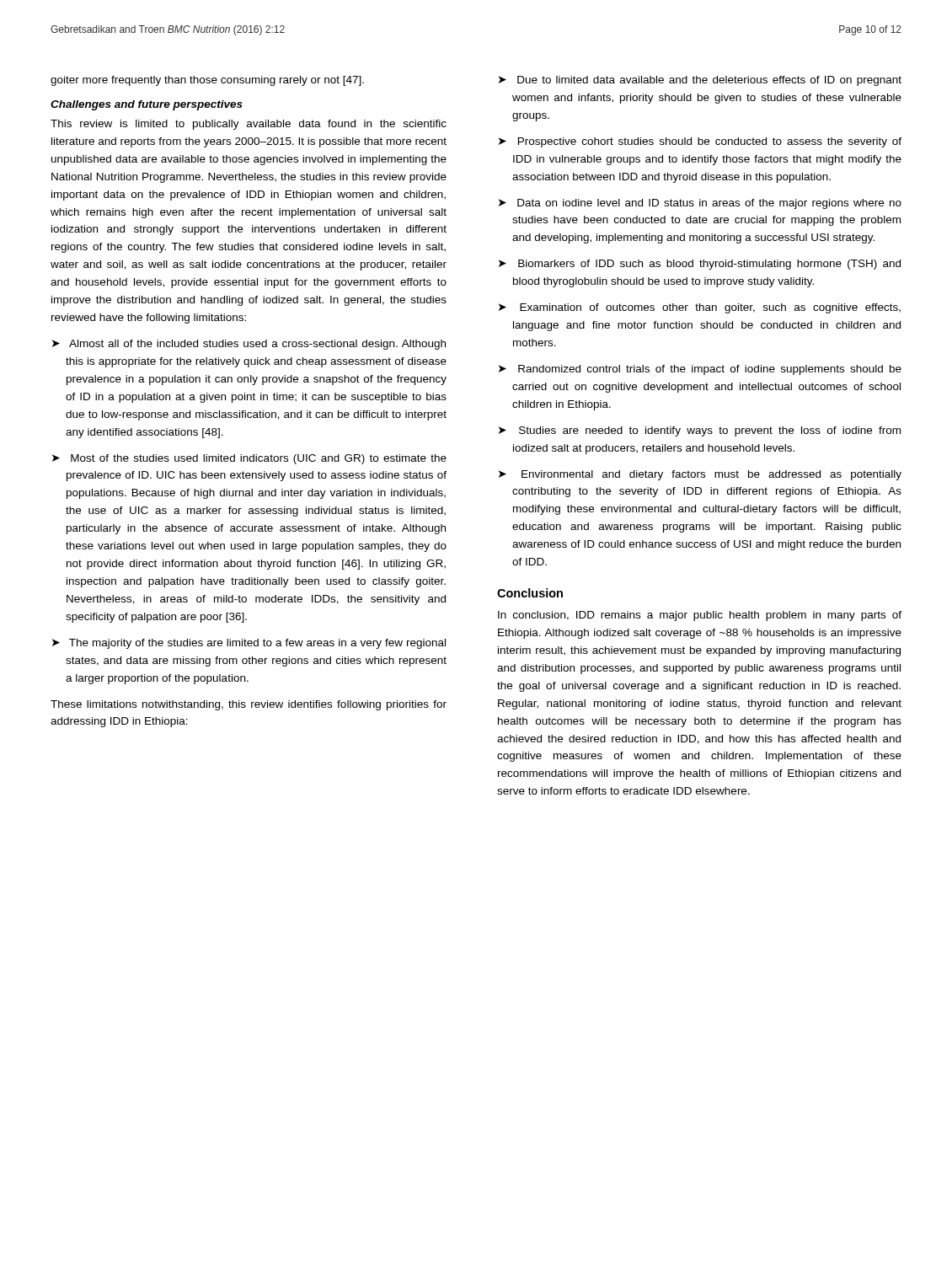Locate the block of text that opens with "➤ Almost all"
Screen dimensions: 1264x952
click(x=249, y=387)
